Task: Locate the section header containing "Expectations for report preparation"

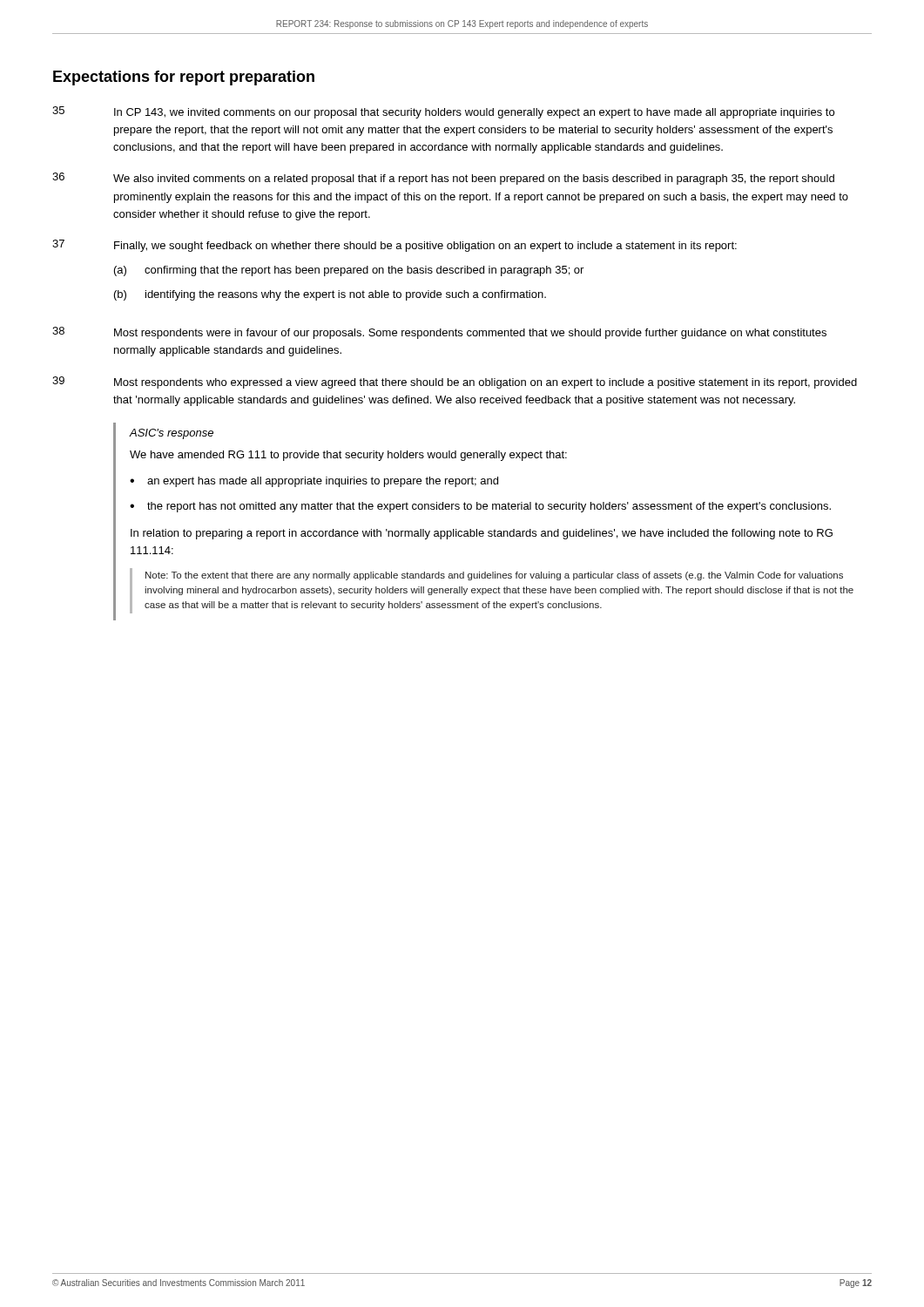Action: [x=184, y=77]
